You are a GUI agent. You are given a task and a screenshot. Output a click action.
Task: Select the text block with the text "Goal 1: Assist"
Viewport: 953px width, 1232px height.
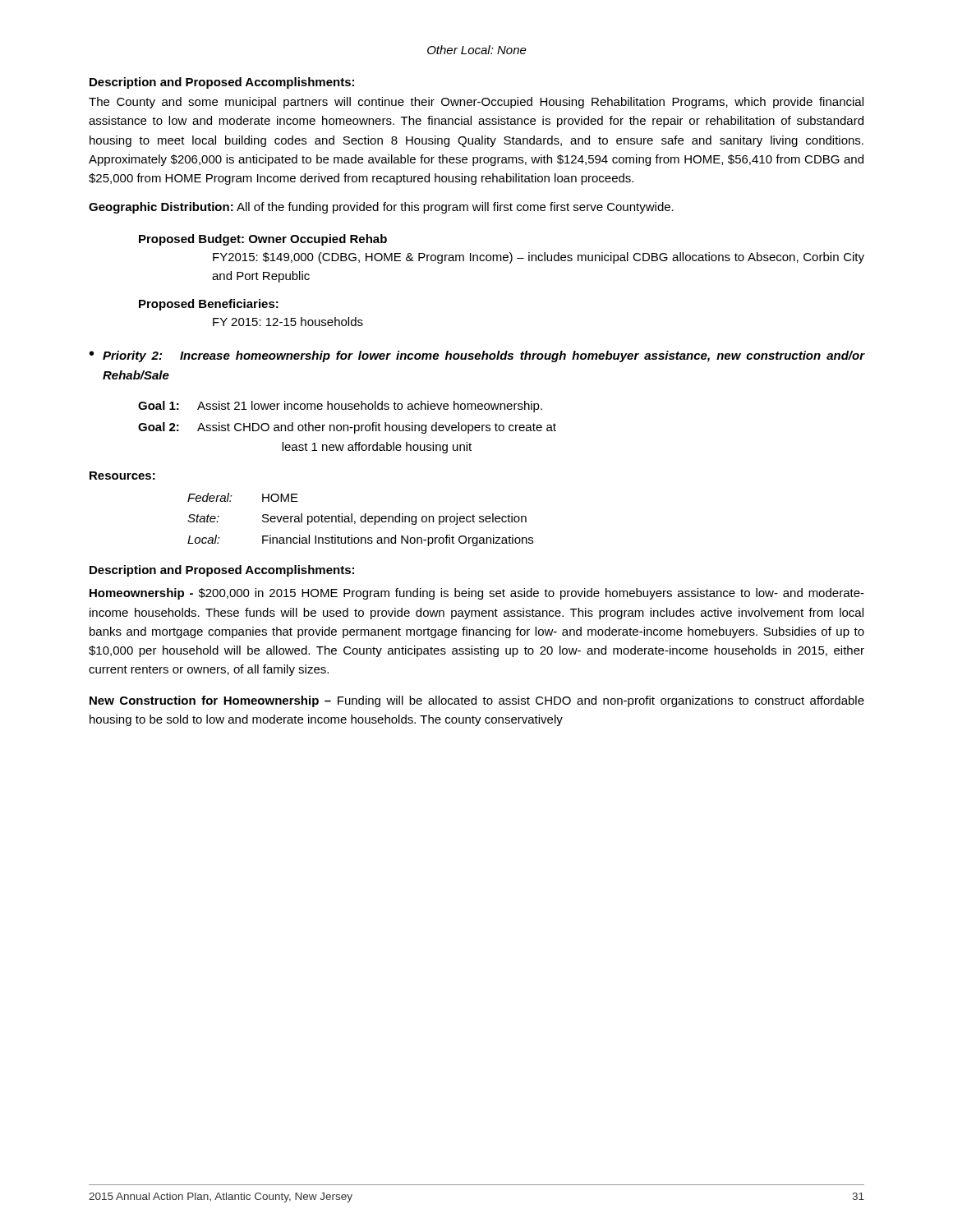tap(501, 426)
